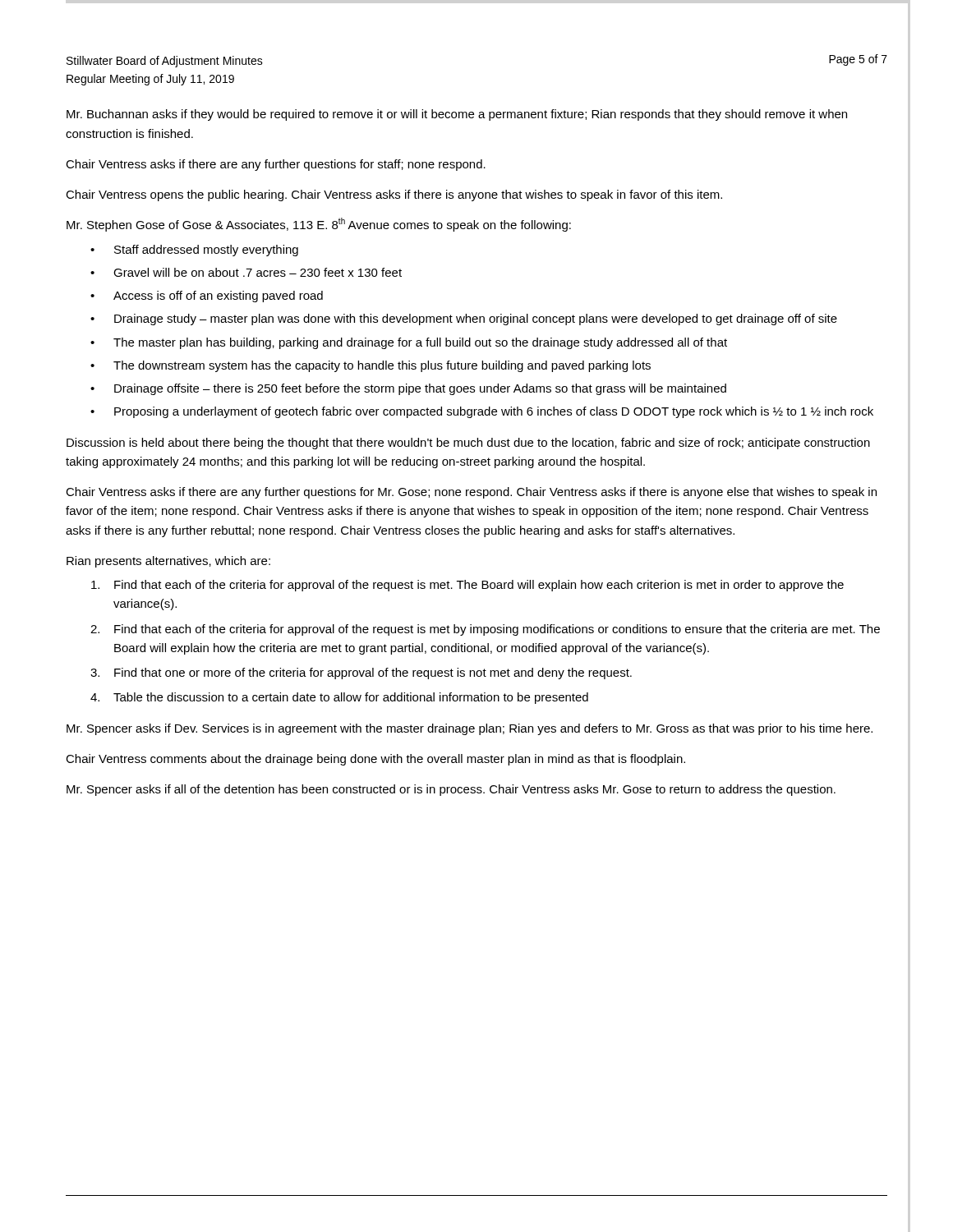Select the region starting "Discussion is held about there being the thought"

click(x=468, y=452)
